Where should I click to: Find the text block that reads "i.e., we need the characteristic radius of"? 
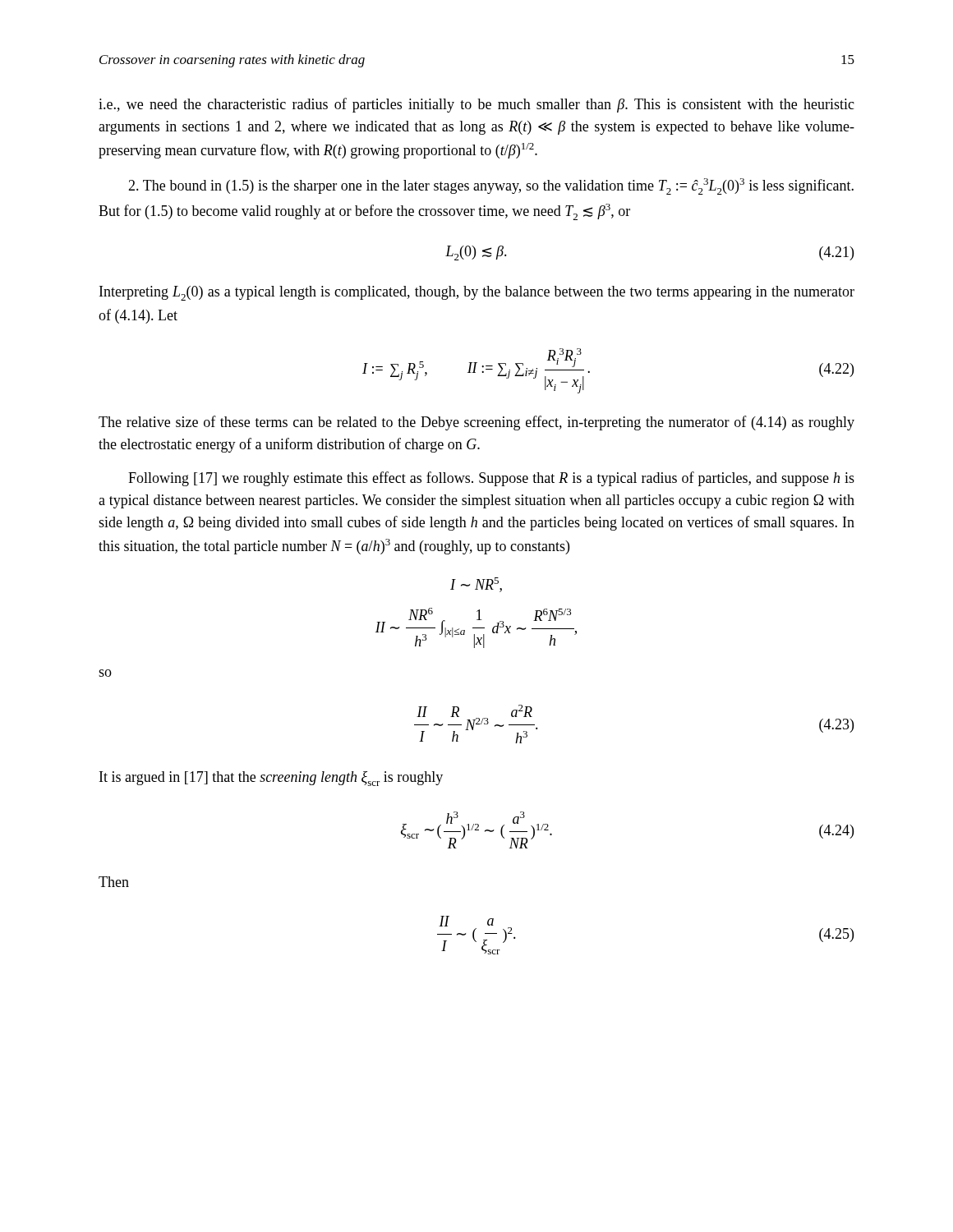coord(476,127)
